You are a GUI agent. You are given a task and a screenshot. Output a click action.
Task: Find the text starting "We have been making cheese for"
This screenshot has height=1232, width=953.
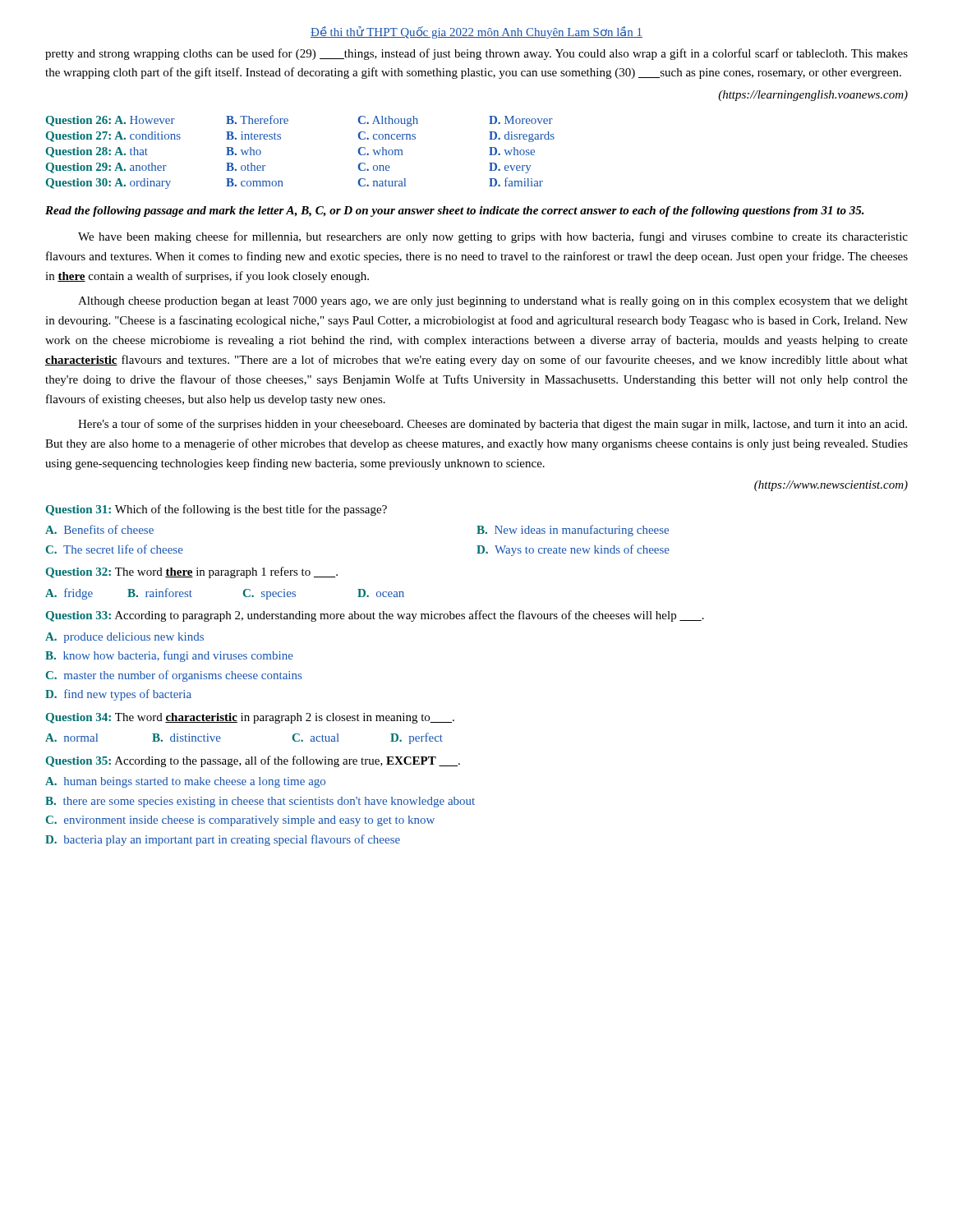point(476,256)
